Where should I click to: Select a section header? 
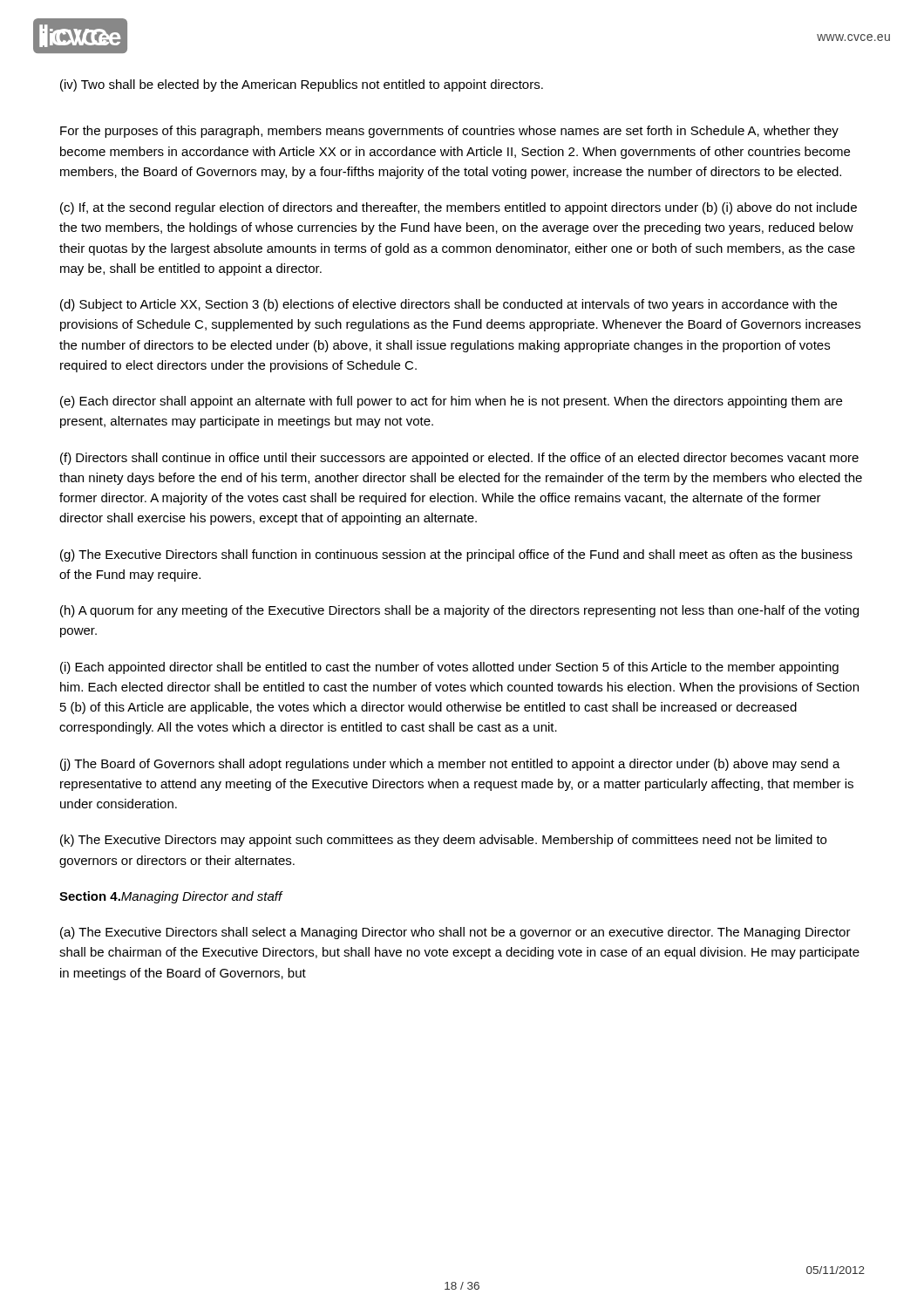pyautogui.click(x=170, y=896)
